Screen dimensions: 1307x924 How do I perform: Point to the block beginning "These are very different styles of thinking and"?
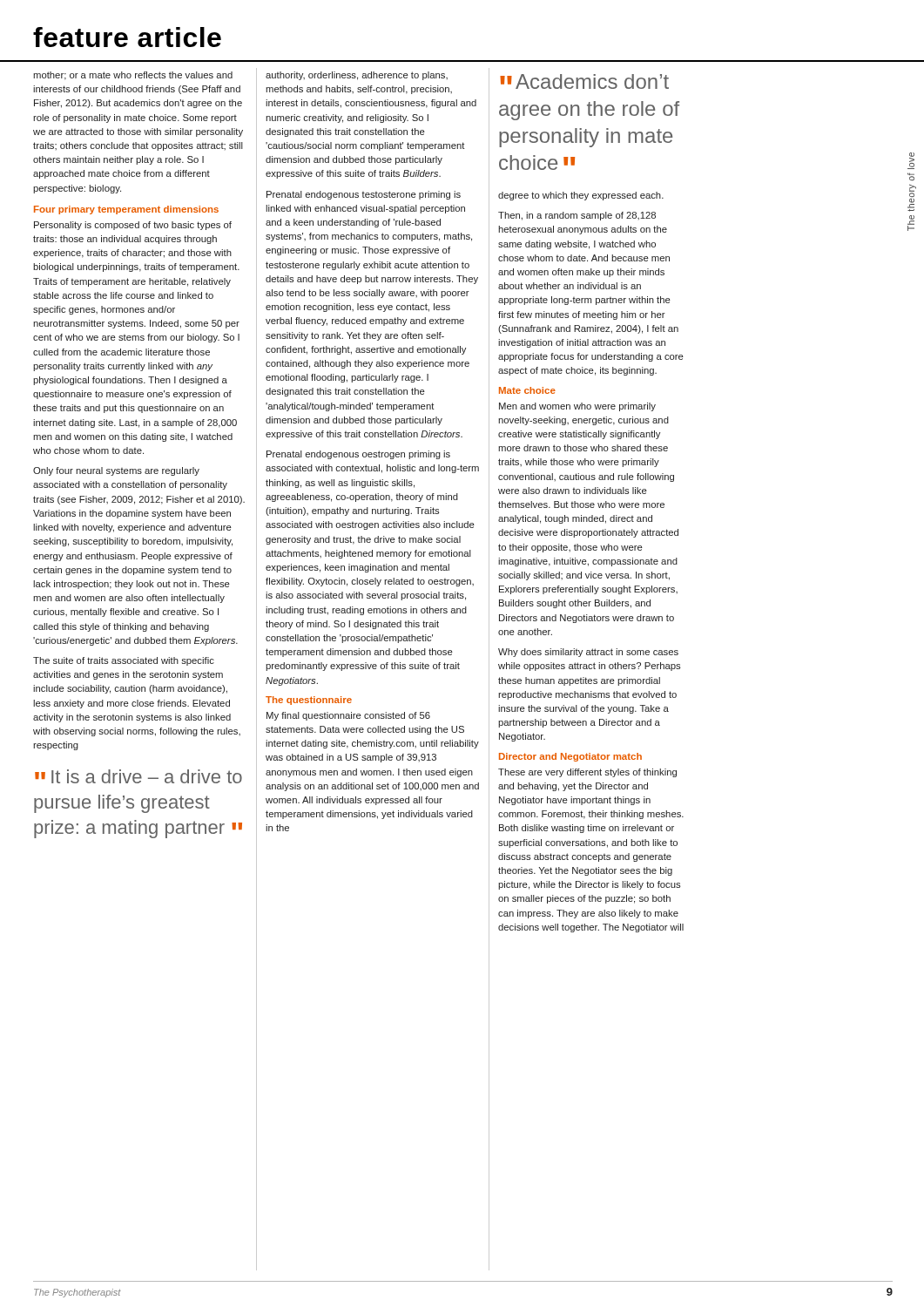[x=591, y=849]
